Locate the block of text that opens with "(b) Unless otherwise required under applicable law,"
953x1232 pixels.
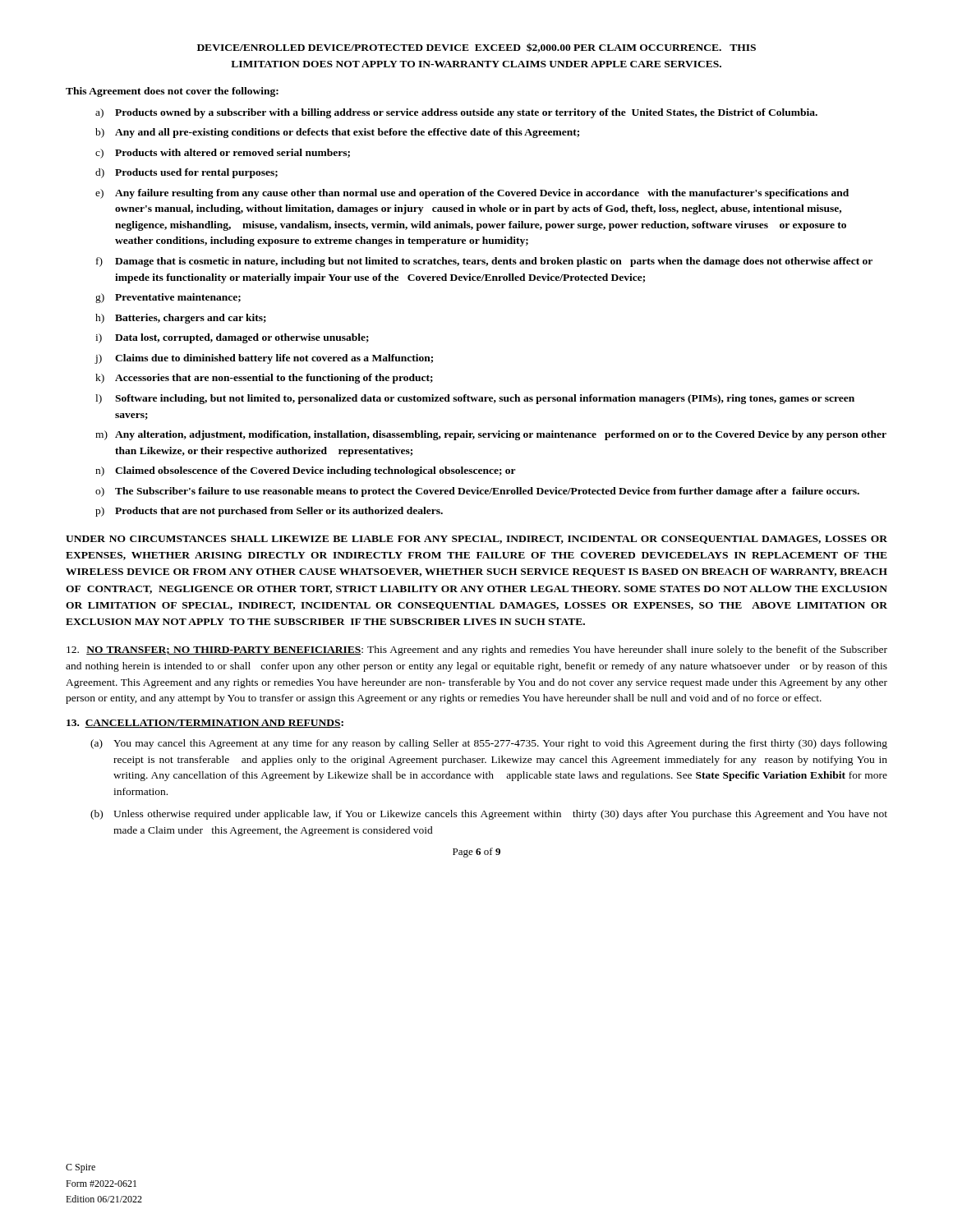coord(489,822)
